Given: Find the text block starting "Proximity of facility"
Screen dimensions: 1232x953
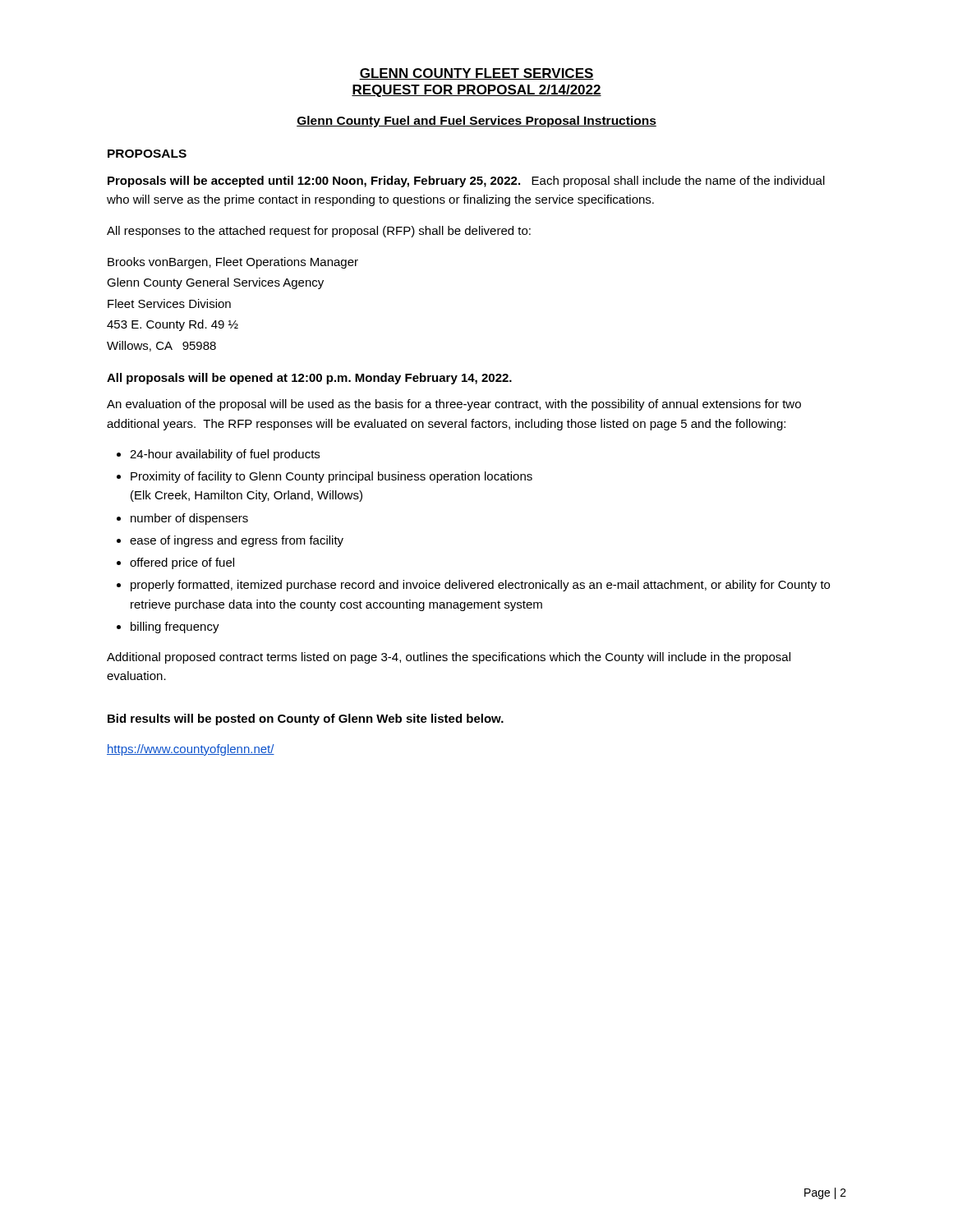Looking at the screenshot, I should [x=331, y=486].
